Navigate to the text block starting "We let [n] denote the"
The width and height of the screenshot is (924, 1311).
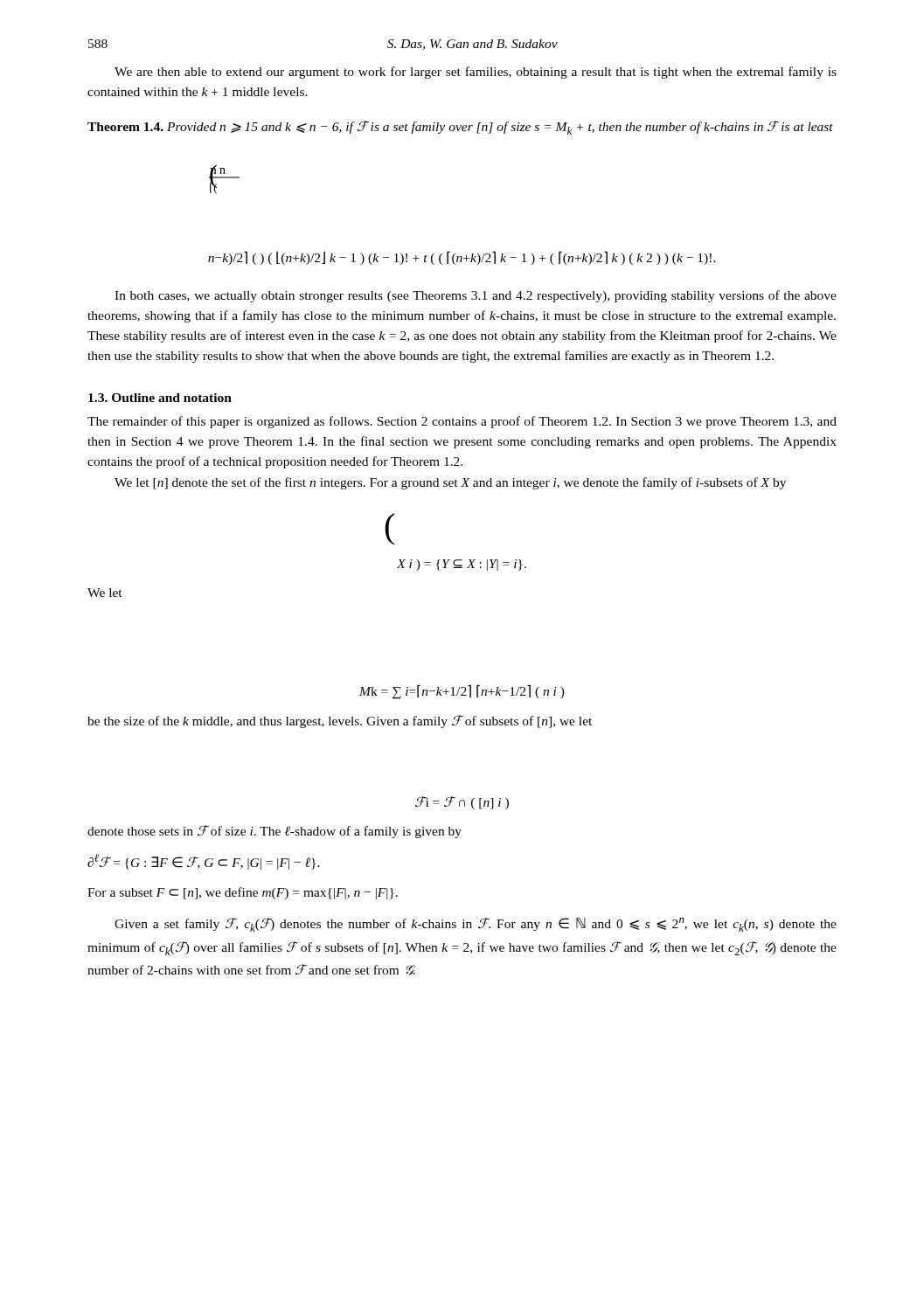462,482
